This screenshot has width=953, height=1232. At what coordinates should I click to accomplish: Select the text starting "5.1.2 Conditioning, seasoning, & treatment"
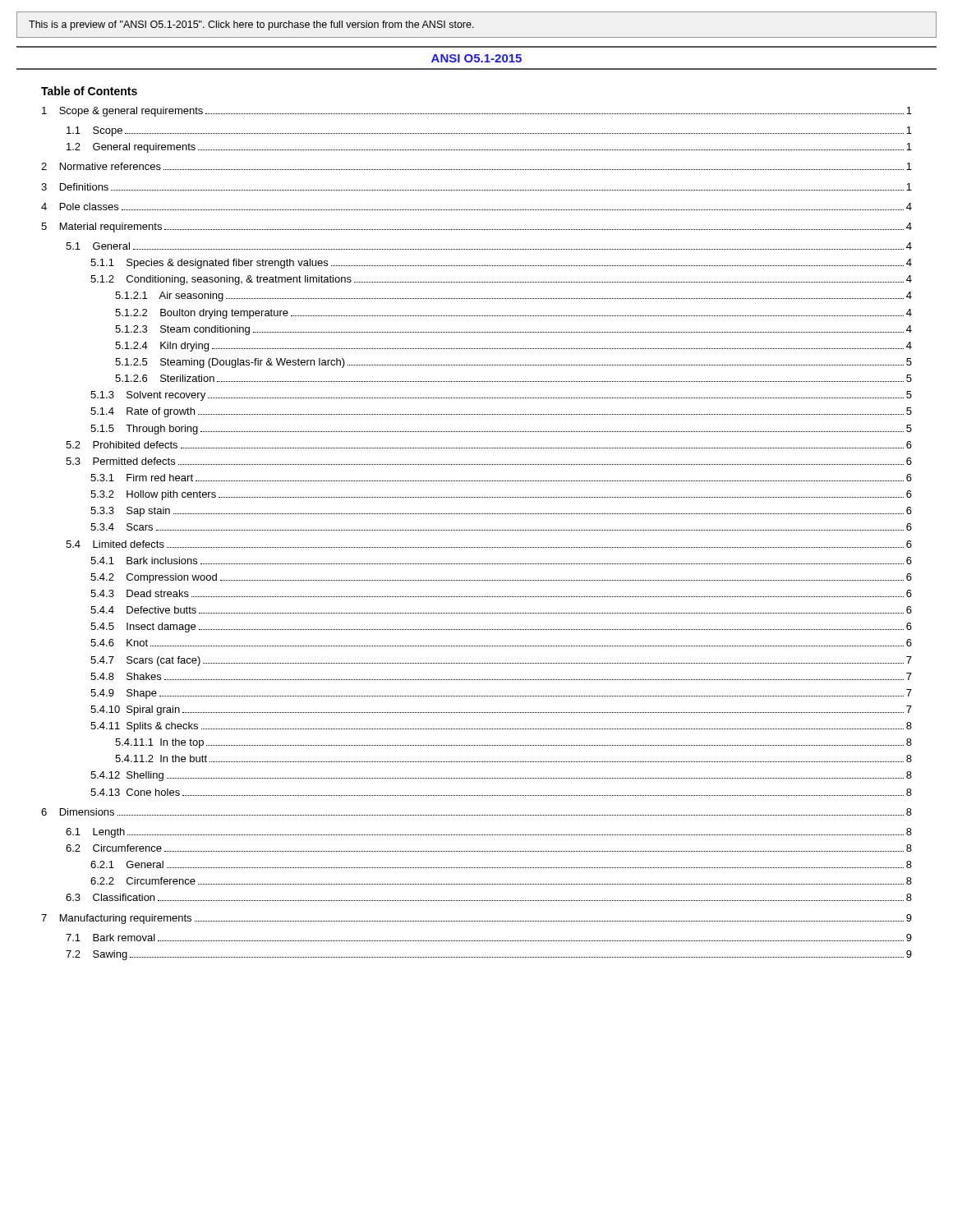tap(501, 280)
